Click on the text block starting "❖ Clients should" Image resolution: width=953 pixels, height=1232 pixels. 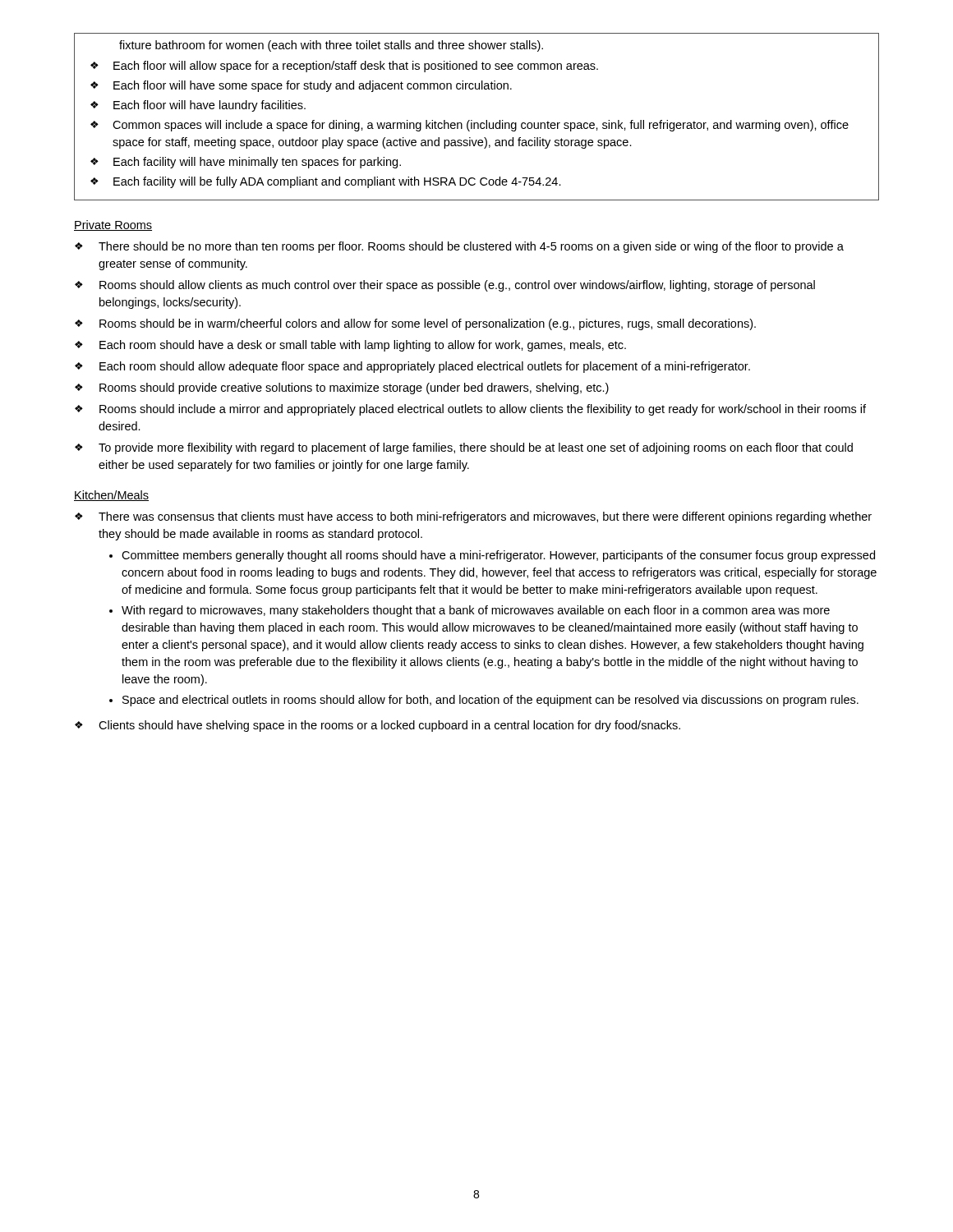(378, 726)
